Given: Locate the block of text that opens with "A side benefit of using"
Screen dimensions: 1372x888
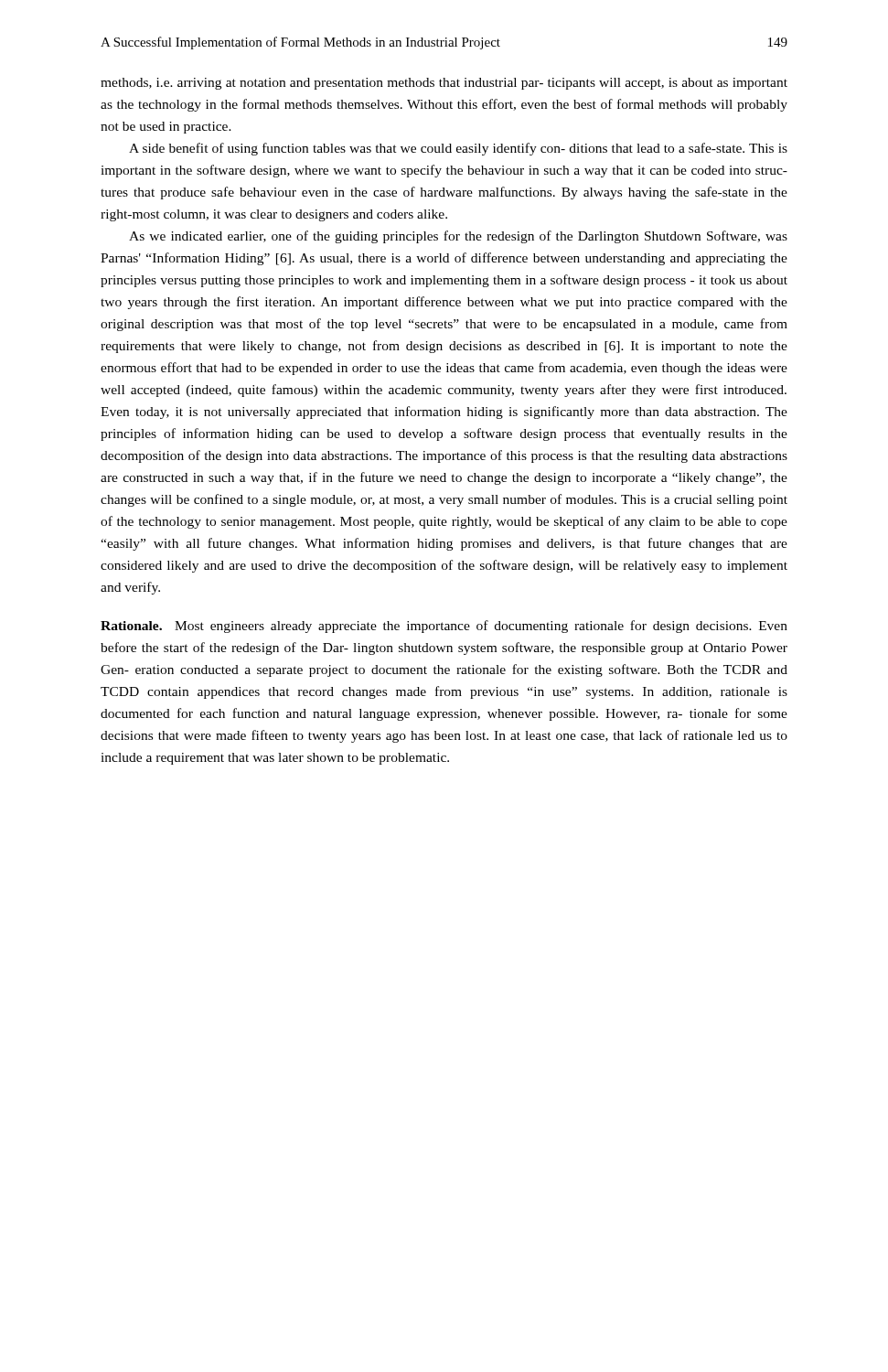Looking at the screenshot, I should click(x=444, y=181).
